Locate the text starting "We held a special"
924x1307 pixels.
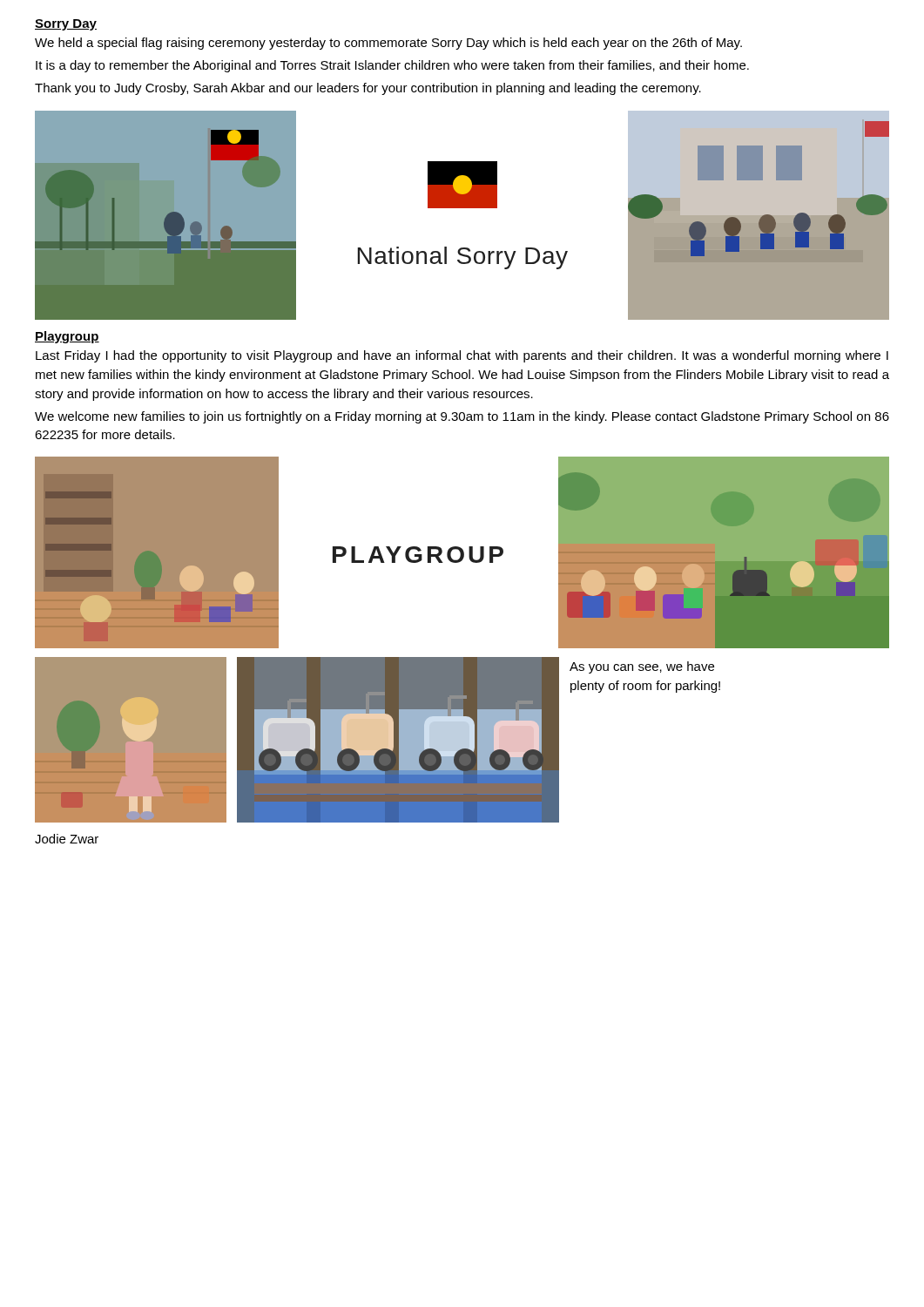pos(389,42)
